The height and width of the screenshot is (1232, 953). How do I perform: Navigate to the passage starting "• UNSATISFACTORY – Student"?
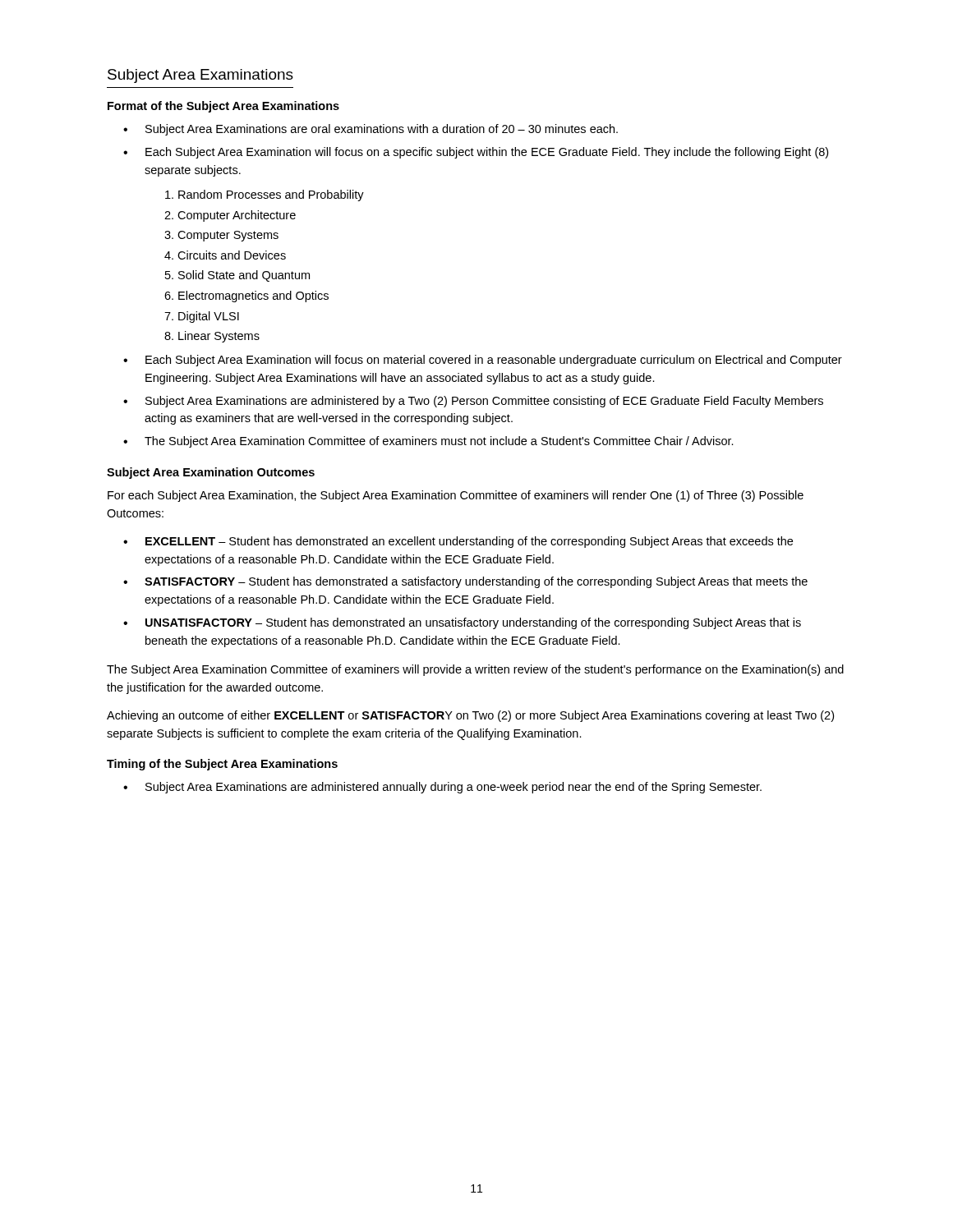(x=485, y=632)
